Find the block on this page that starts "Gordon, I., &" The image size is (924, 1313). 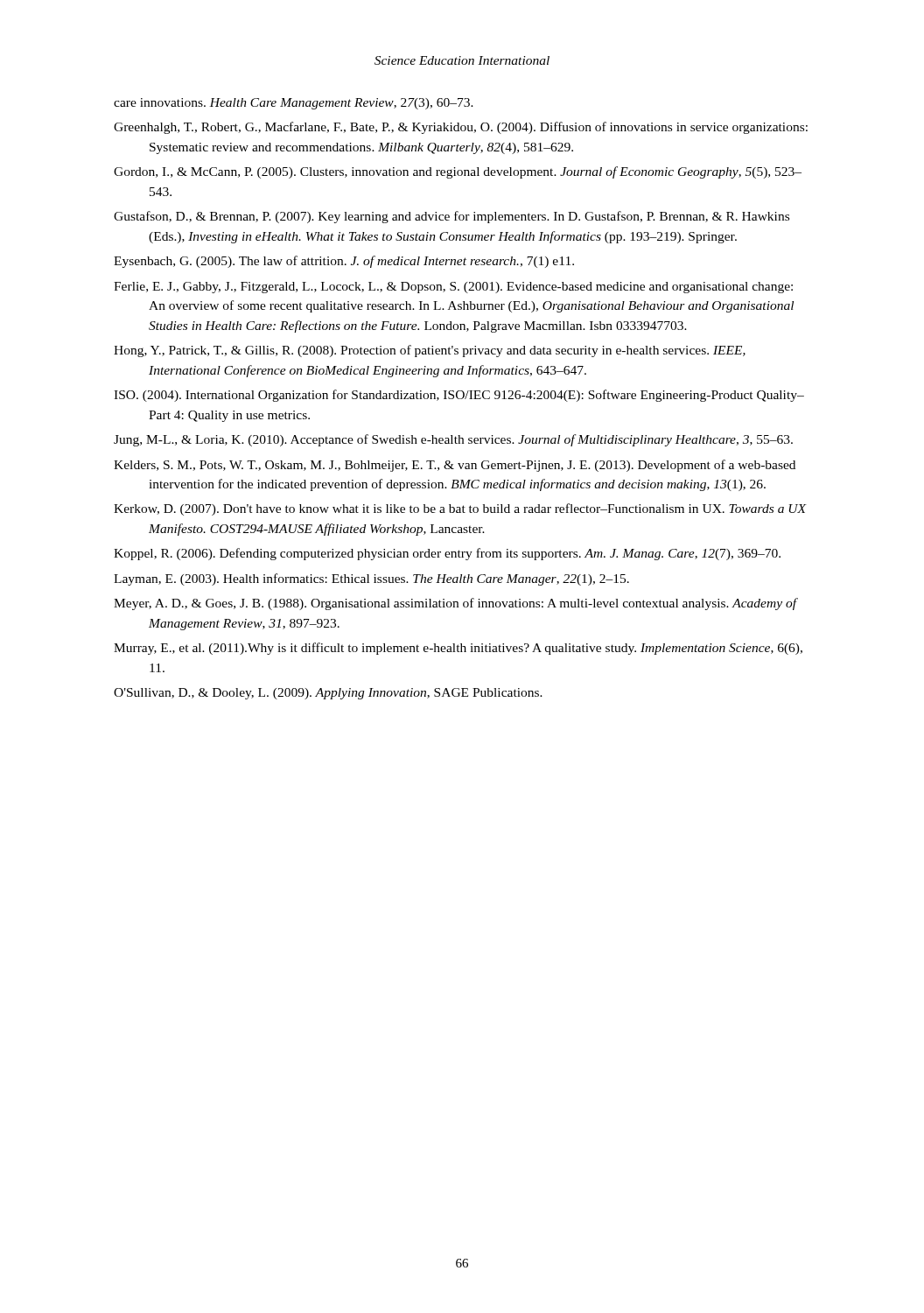click(458, 181)
